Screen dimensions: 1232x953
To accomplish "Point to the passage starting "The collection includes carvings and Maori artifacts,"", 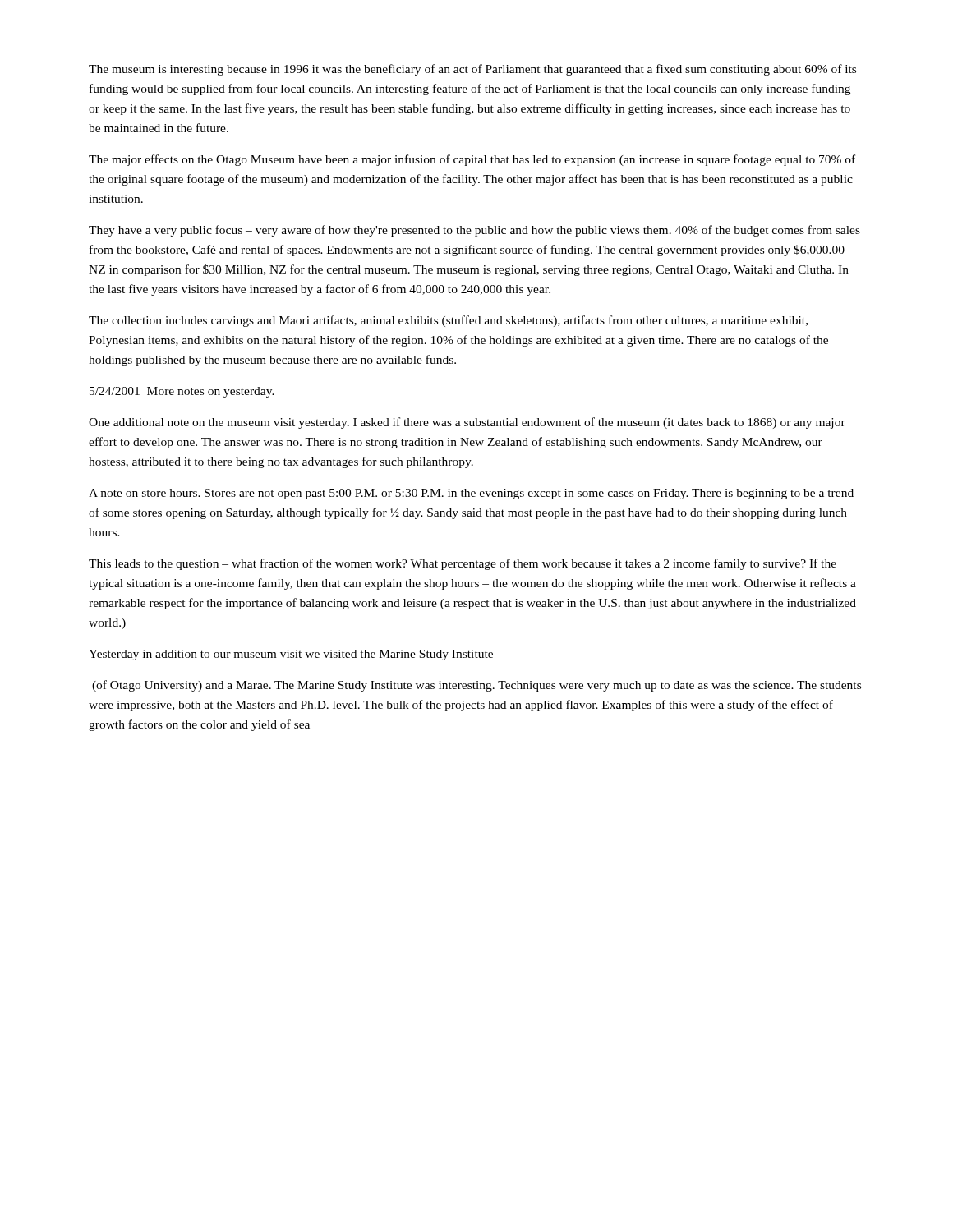I will (x=476, y=340).
